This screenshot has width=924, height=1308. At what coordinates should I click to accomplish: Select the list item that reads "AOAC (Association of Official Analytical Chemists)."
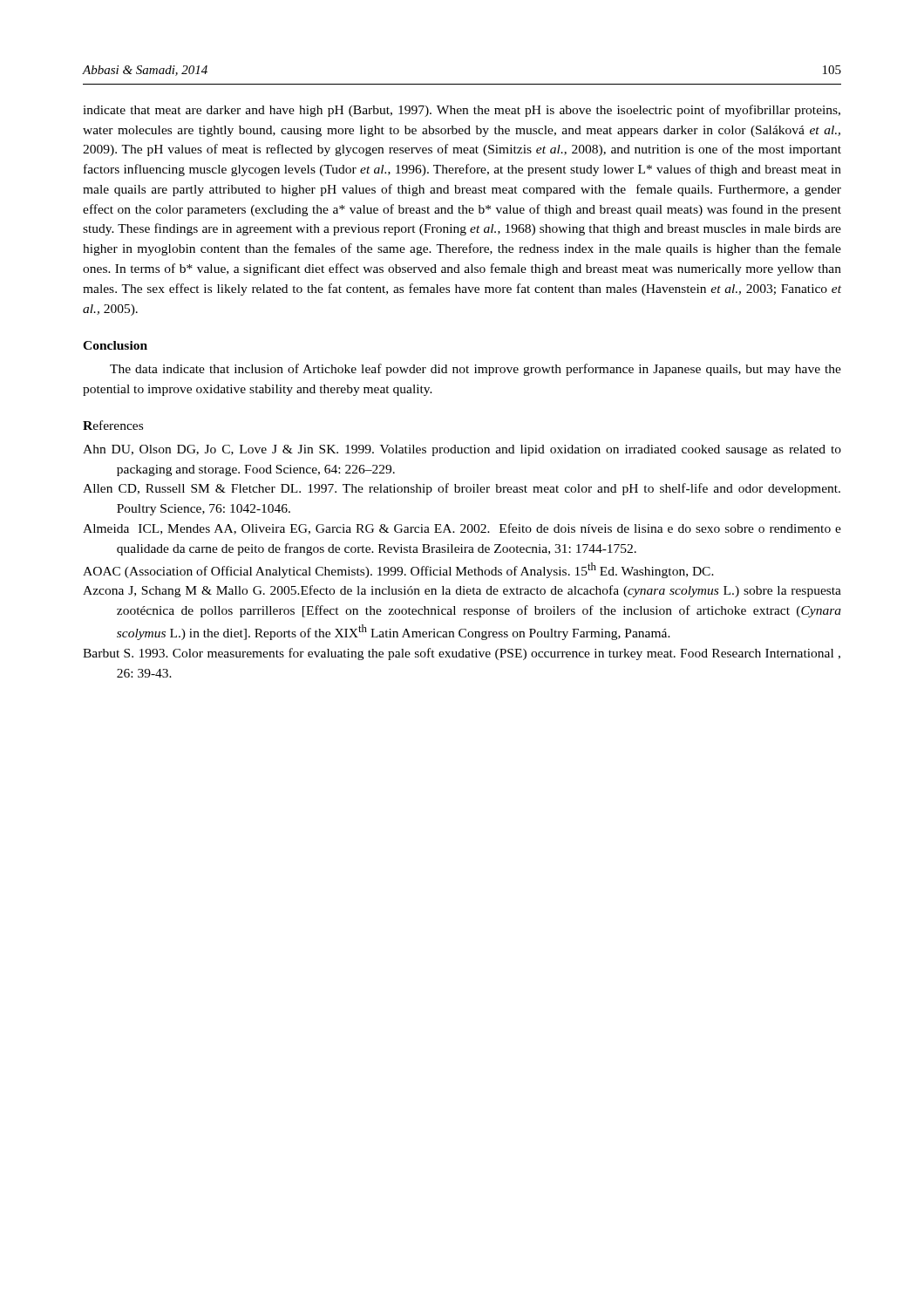(399, 569)
